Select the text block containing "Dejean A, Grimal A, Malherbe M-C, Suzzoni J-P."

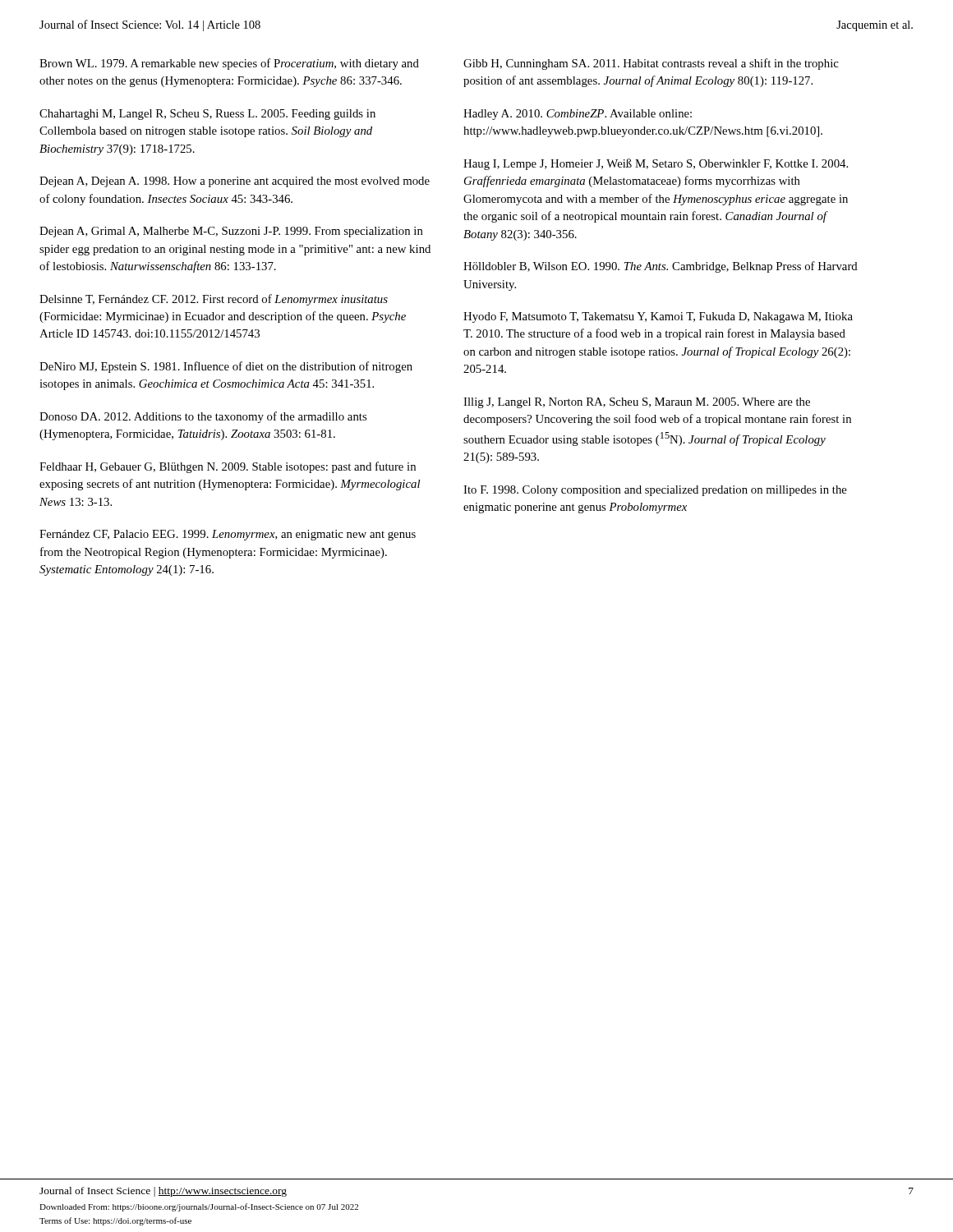point(235,249)
